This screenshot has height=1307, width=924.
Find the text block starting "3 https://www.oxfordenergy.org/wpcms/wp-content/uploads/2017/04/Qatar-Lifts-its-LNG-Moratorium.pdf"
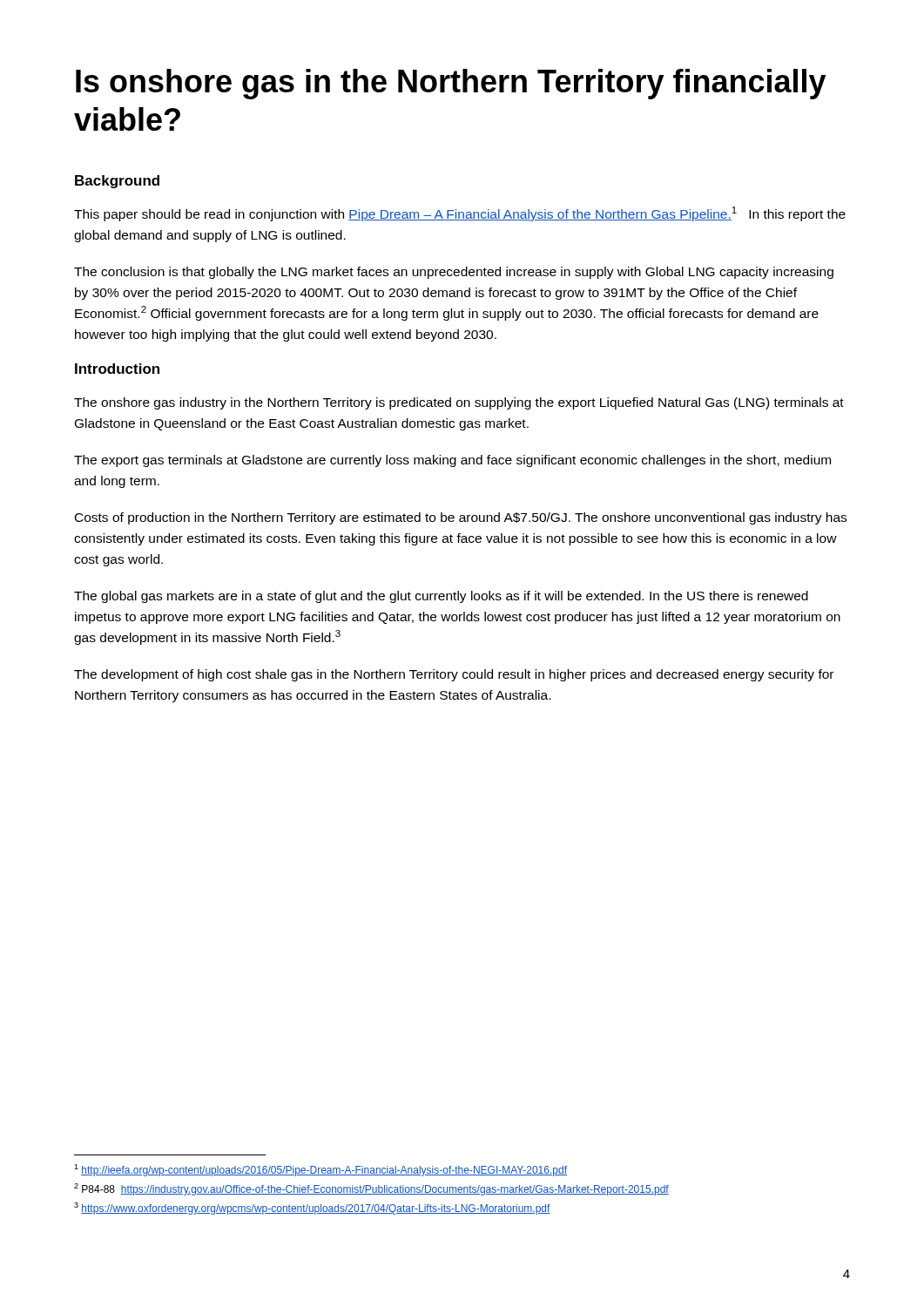(312, 1208)
